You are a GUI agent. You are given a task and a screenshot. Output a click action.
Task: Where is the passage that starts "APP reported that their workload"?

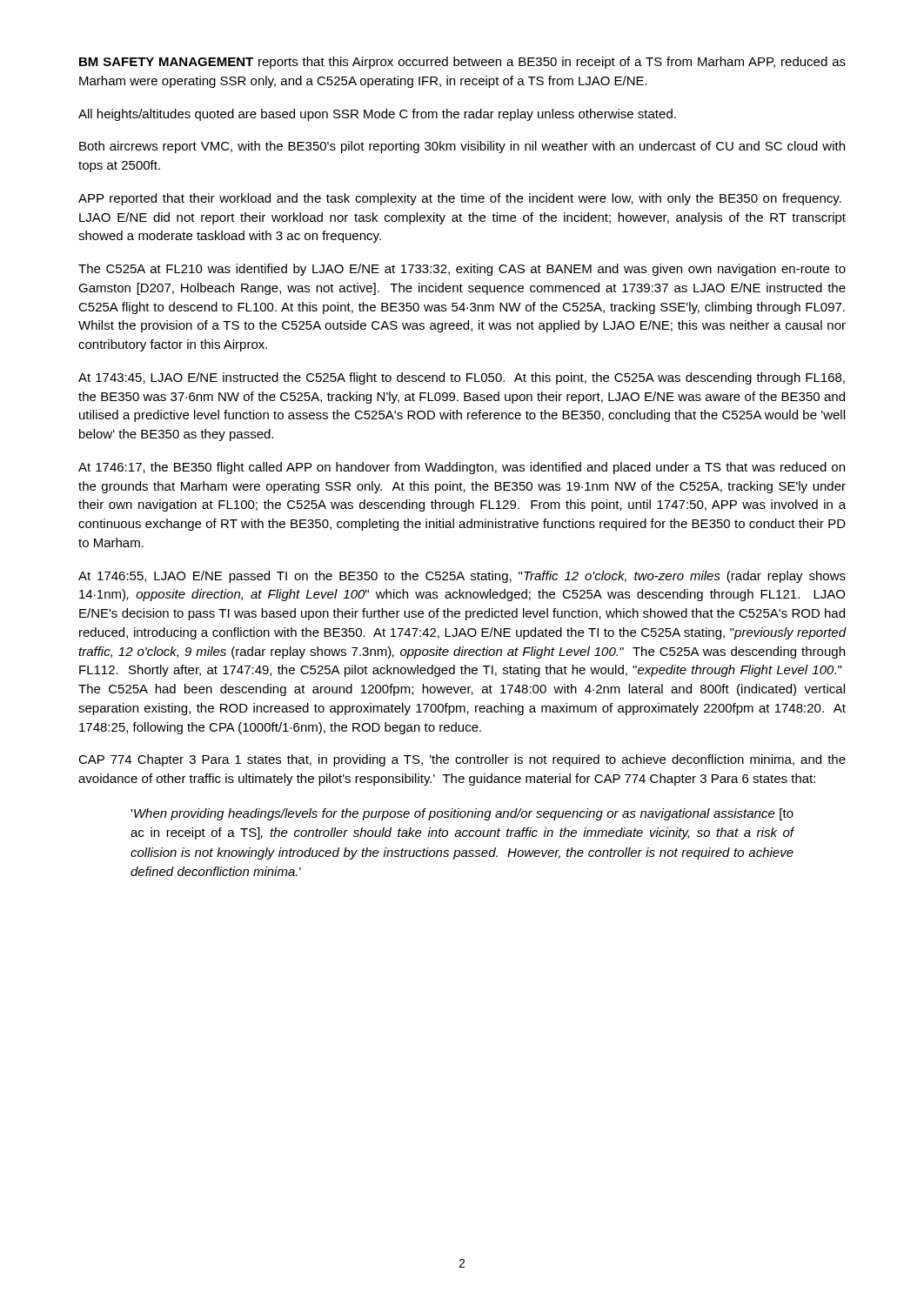[x=462, y=217]
